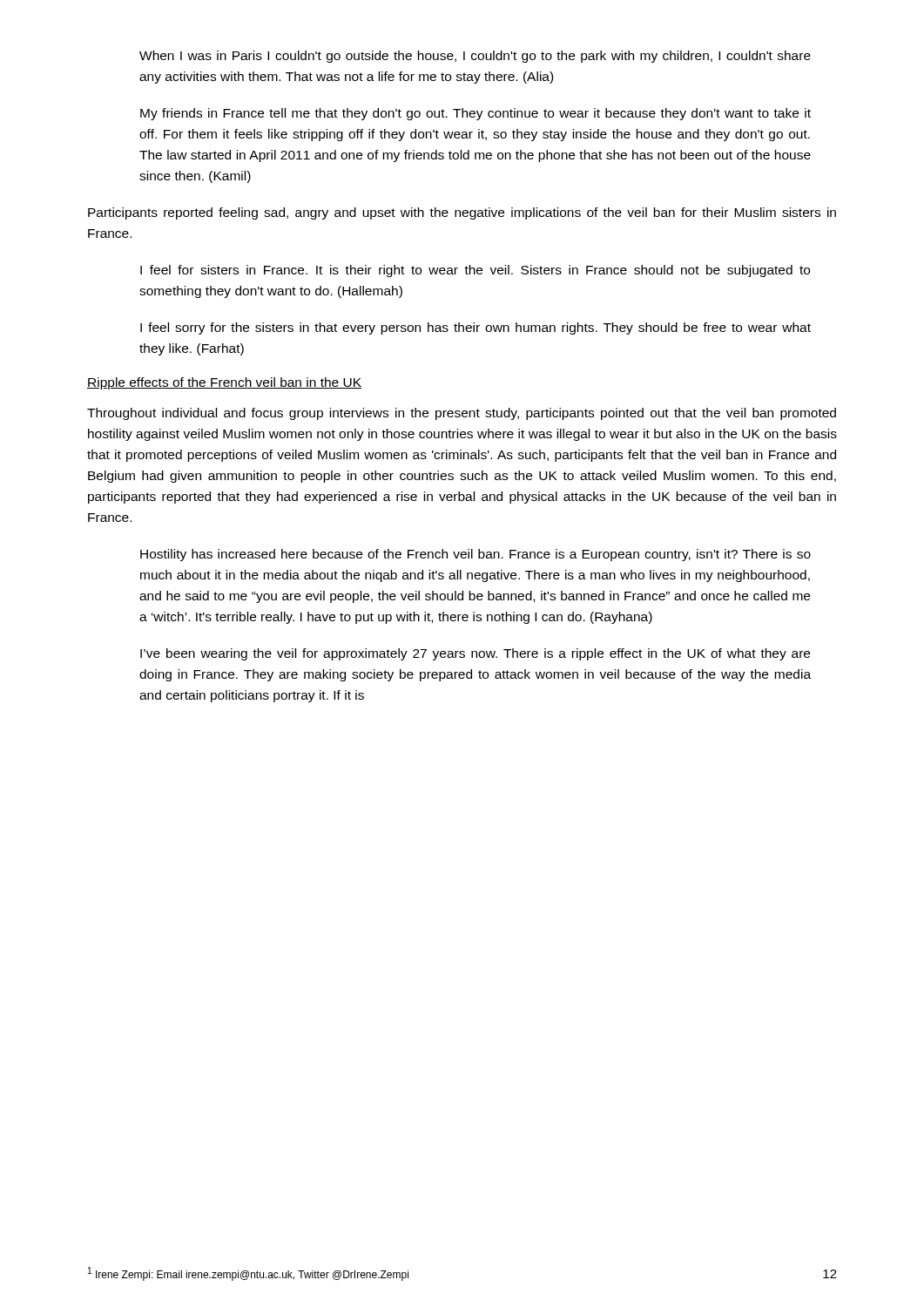Screen dimensions: 1307x924
Task: Point to the element starting "When I was in Paris I couldn't"
Action: [x=475, y=66]
